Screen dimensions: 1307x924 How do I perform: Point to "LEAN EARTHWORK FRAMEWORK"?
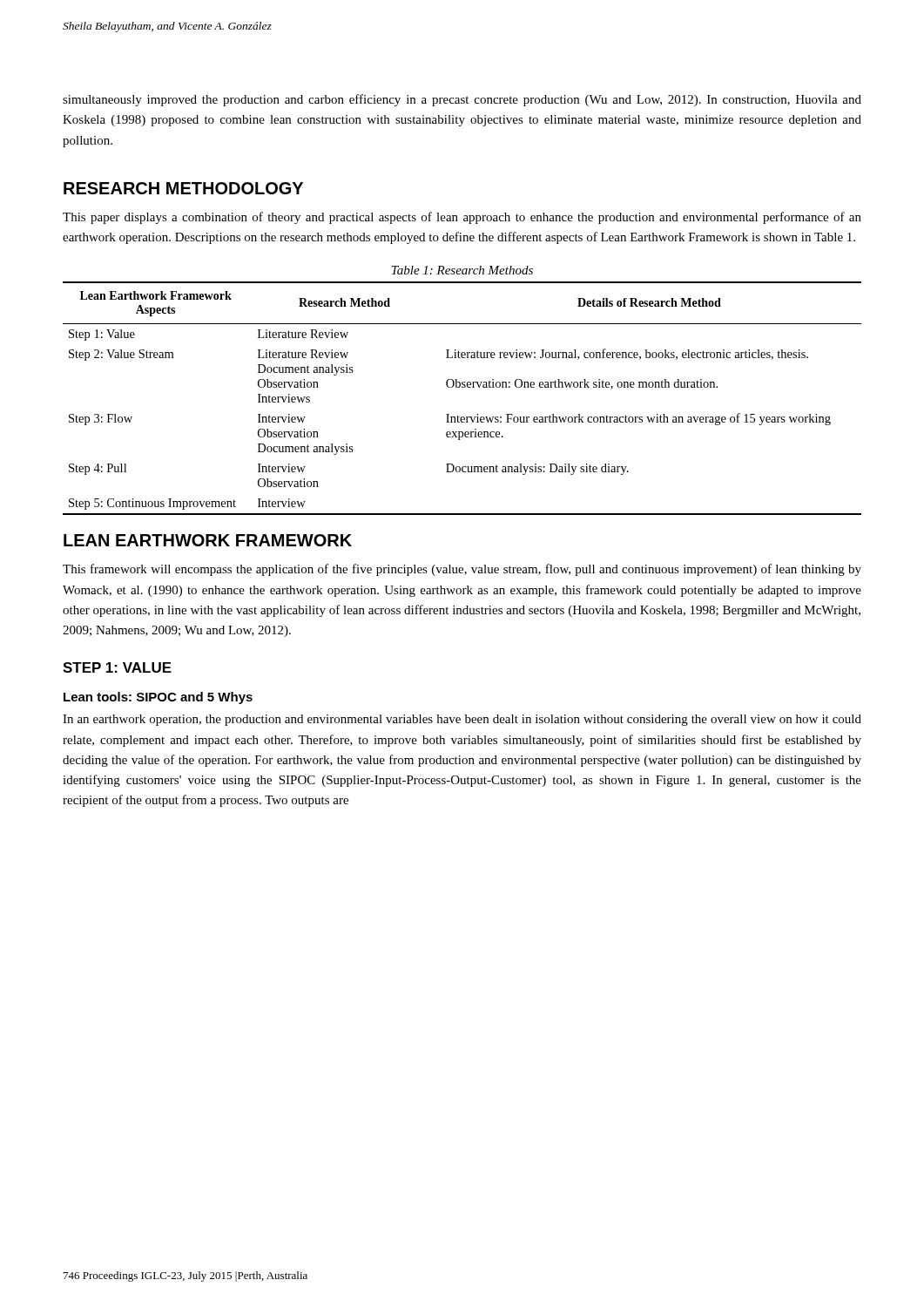(x=207, y=540)
